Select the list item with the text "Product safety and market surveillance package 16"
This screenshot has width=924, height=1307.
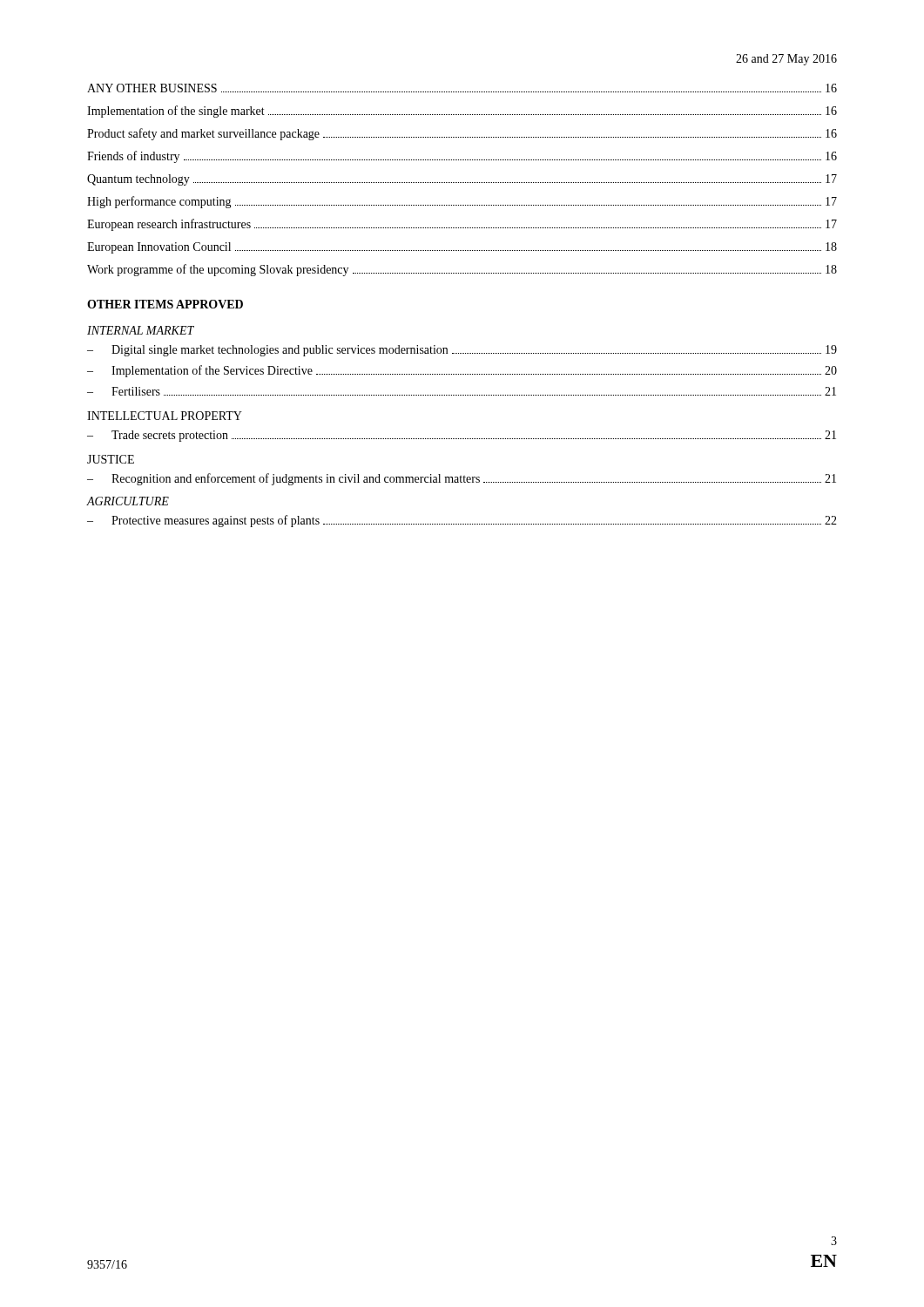click(462, 134)
